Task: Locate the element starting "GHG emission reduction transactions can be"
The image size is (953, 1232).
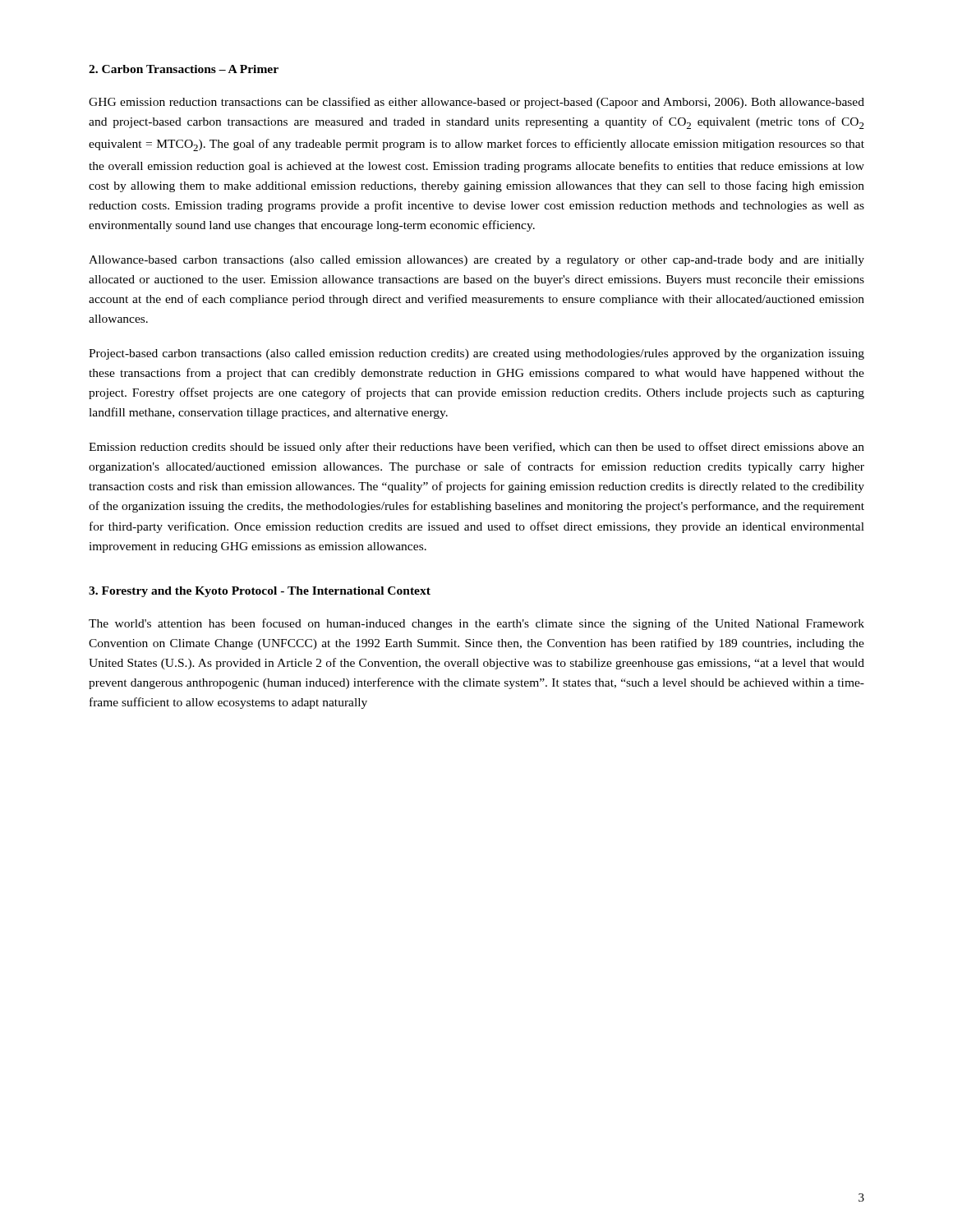Action: [476, 163]
